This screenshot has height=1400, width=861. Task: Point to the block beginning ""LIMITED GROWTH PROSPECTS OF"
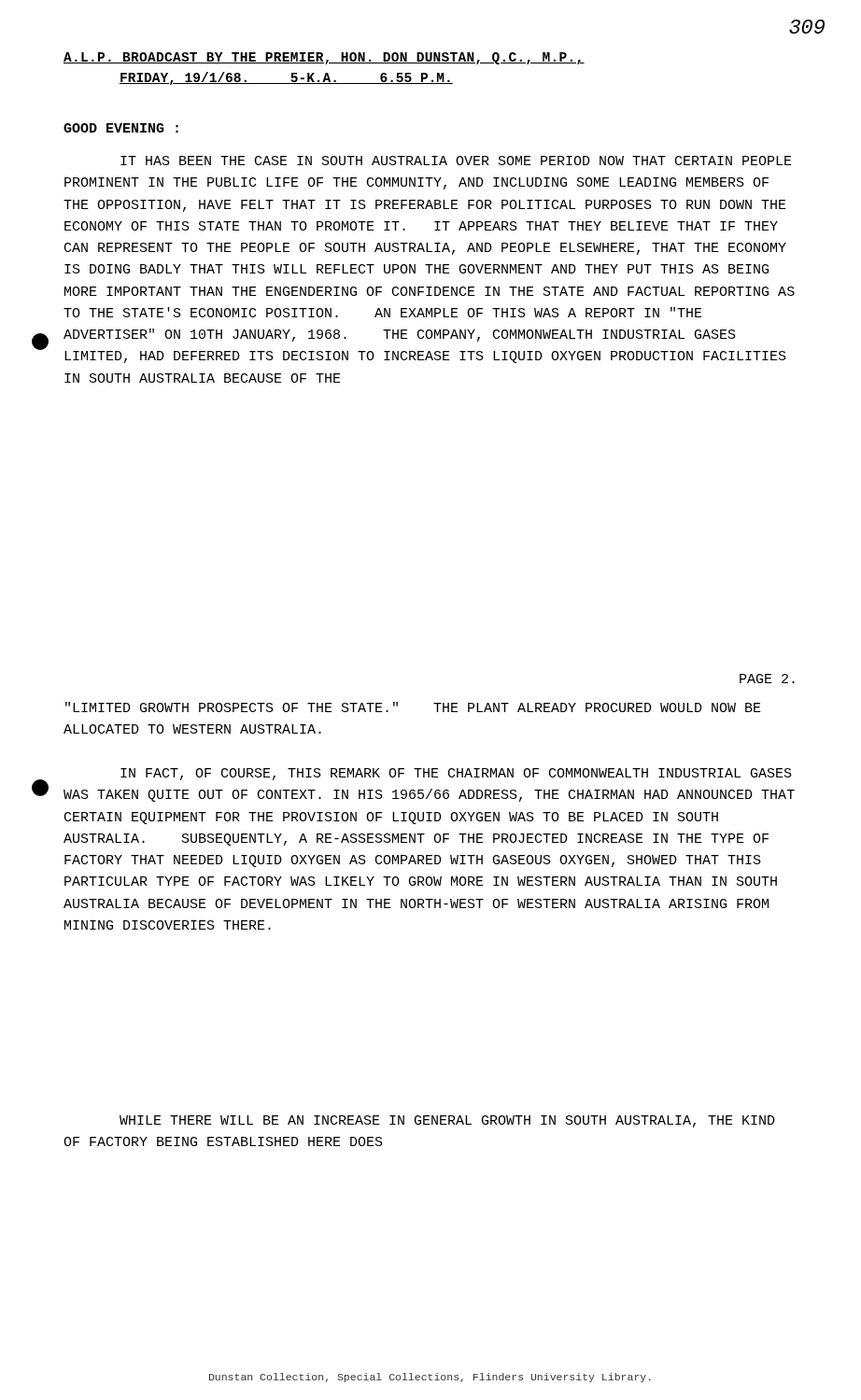[x=227, y=707]
